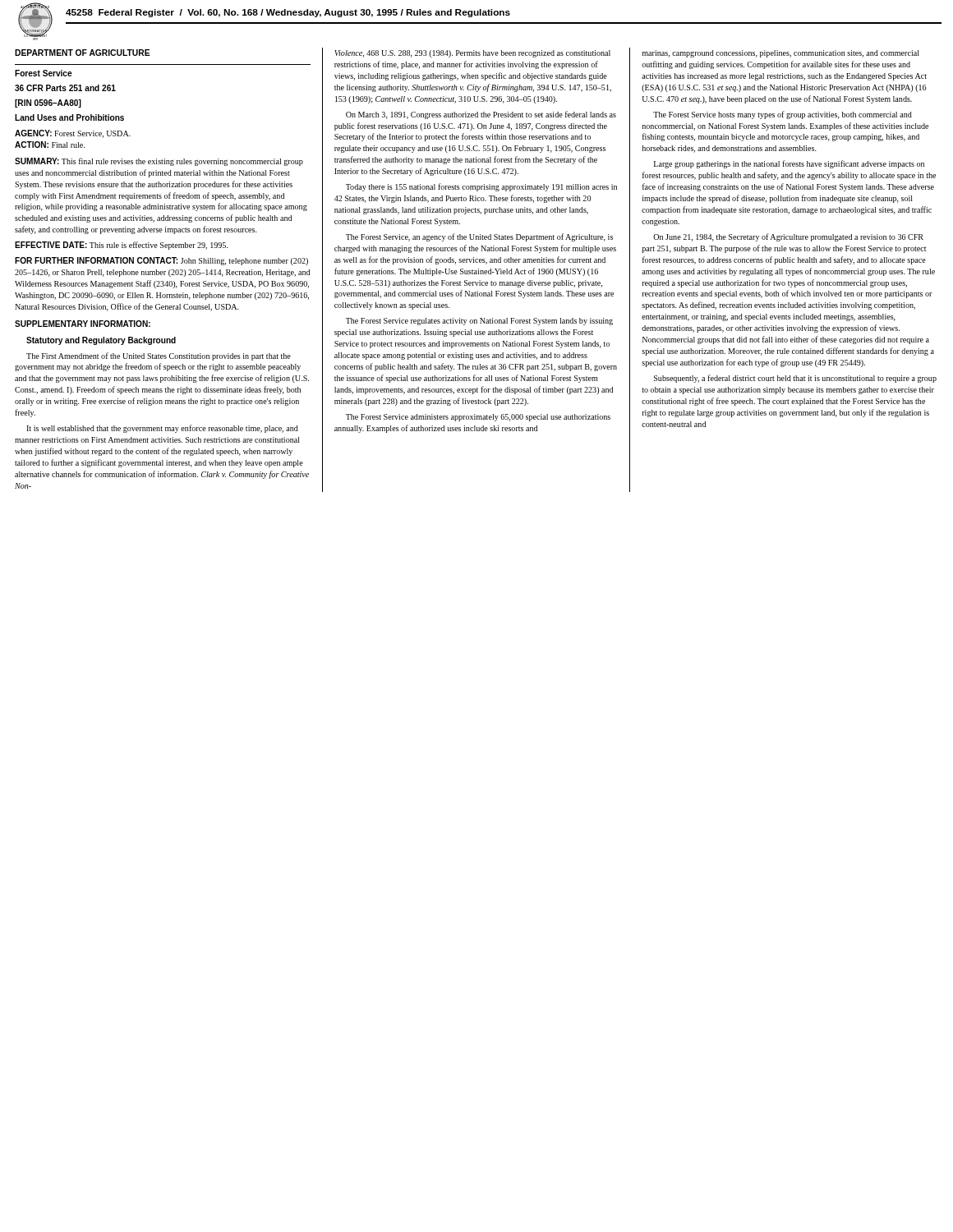Point to the element starting "SUMMARY: This final rule"
The image size is (953, 1232).
tap(161, 196)
